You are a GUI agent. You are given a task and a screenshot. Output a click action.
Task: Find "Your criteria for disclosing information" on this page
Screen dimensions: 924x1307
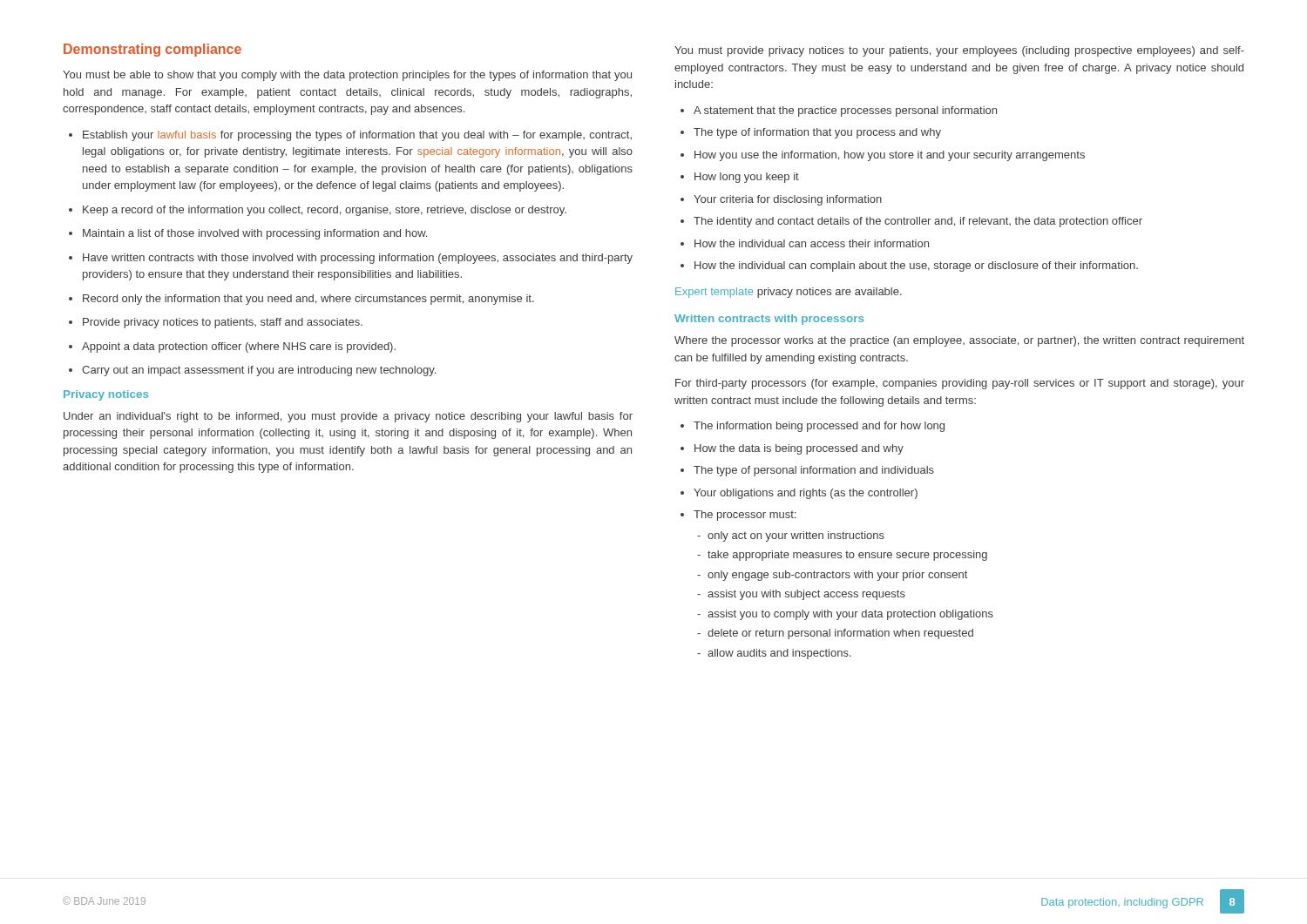(x=788, y=199)
